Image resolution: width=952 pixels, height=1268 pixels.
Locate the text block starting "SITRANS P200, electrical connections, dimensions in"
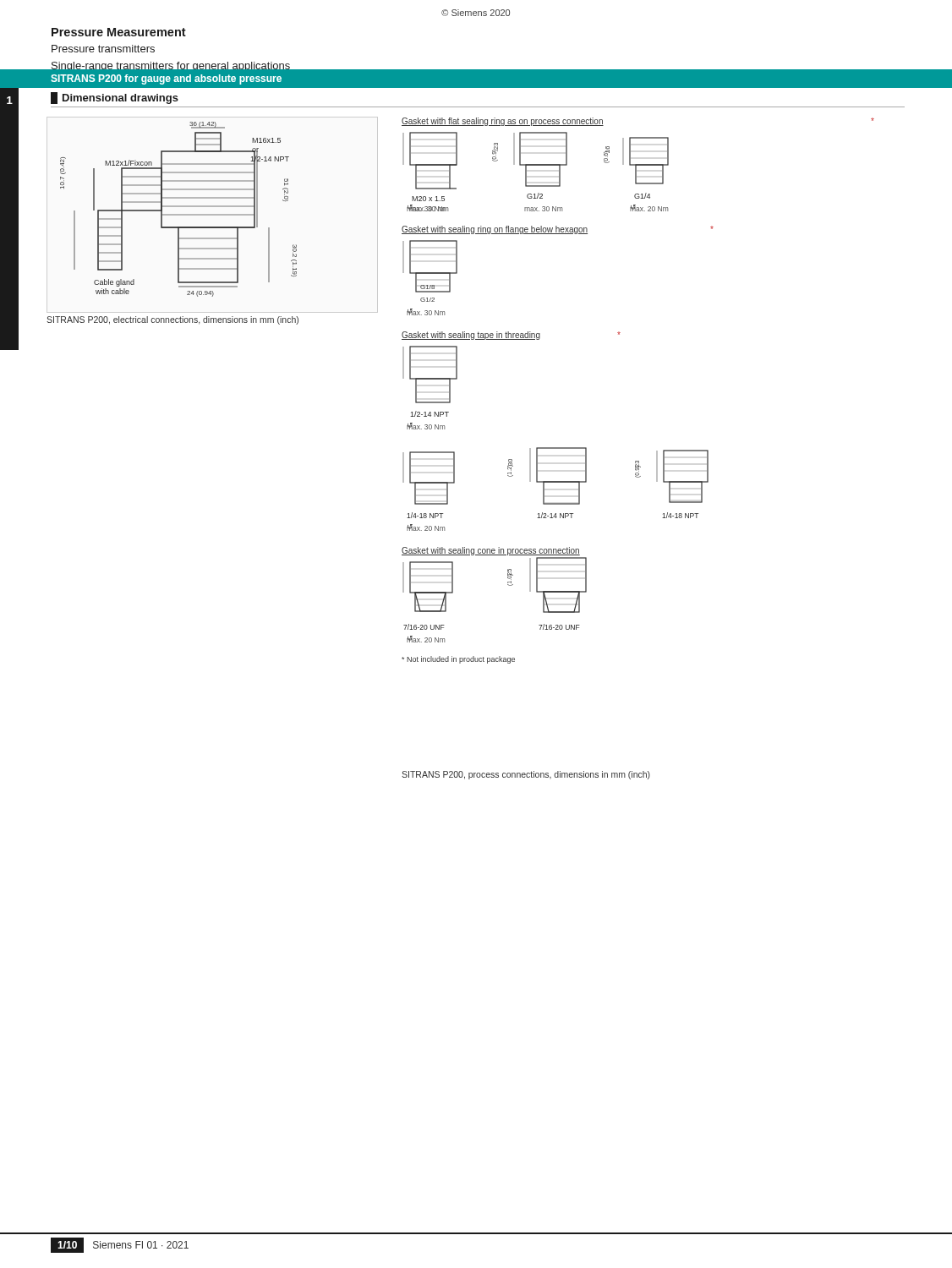(173, 320)
